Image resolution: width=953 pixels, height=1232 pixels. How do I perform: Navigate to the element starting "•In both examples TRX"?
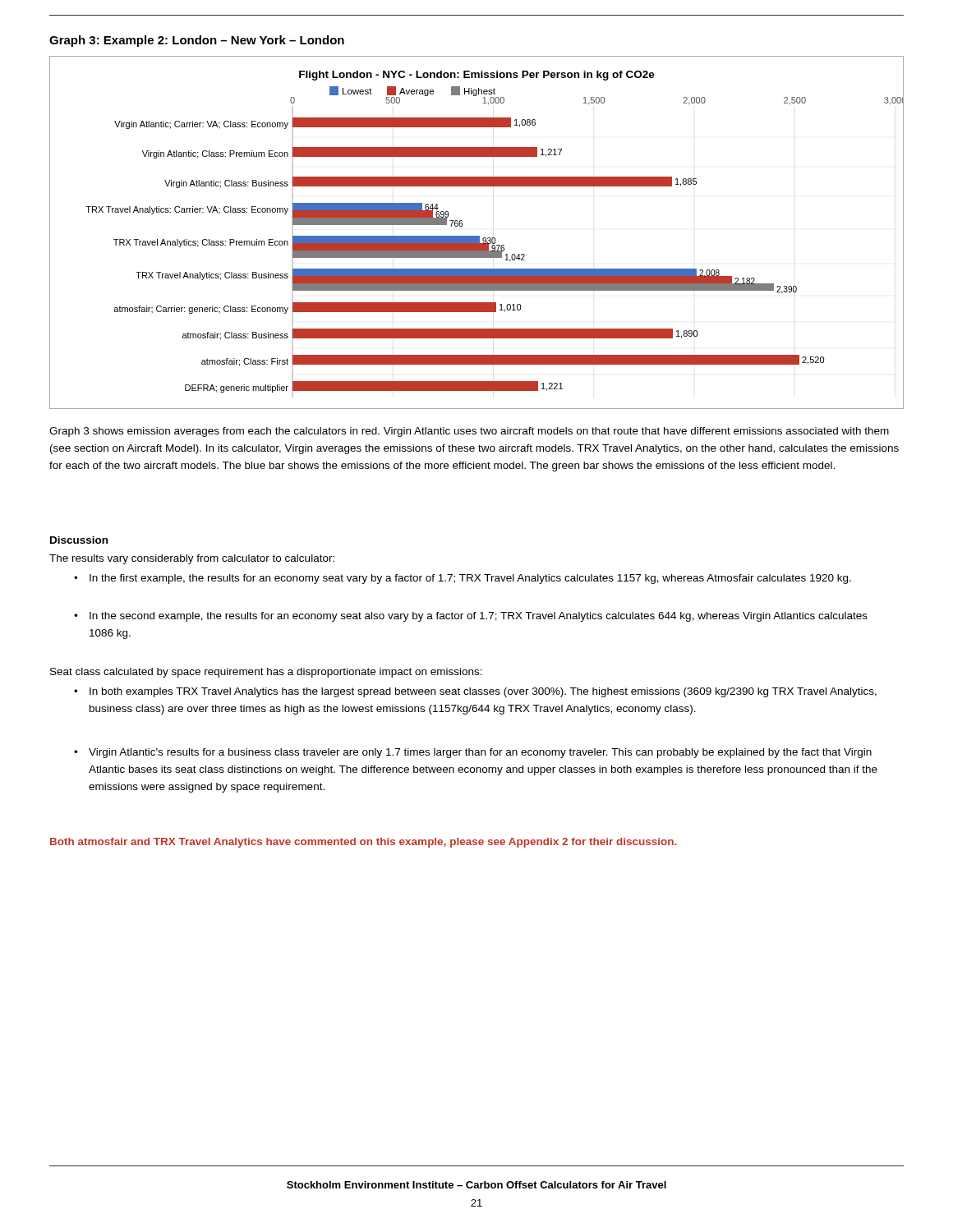[x=484, y=701]
